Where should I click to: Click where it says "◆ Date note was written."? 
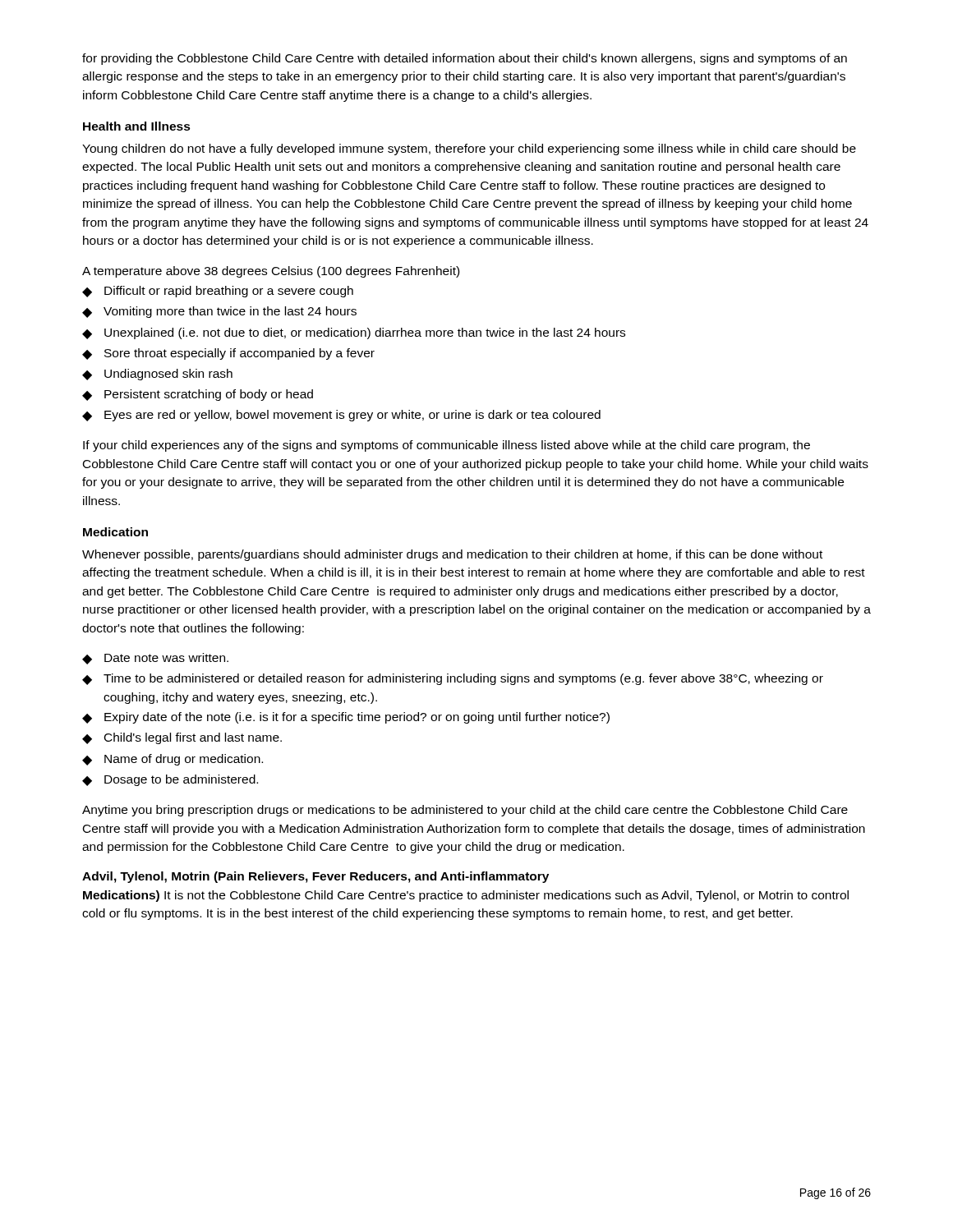[x=155, y=659]
